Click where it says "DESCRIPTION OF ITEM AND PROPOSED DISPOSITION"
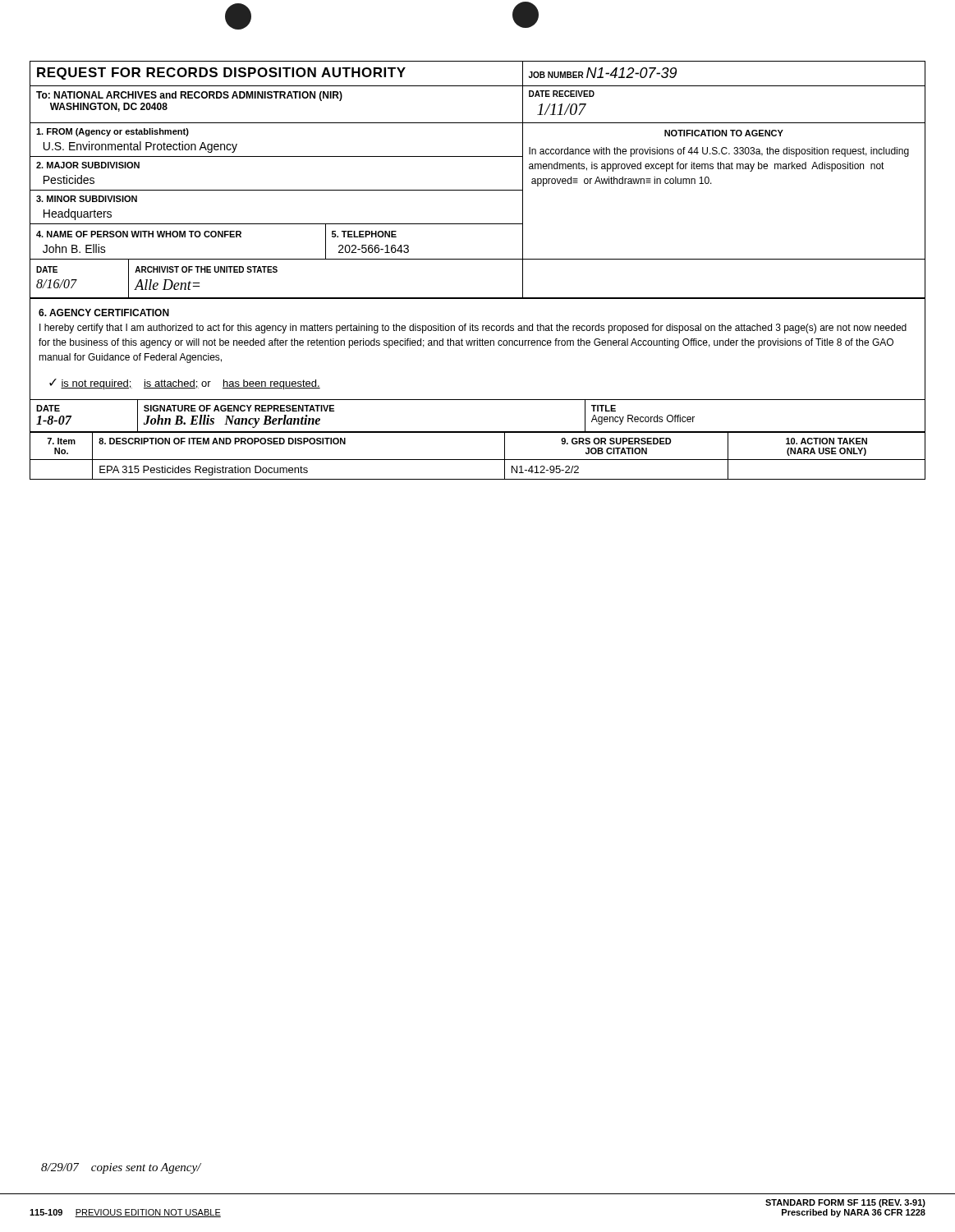Screen dimensions: 1232x955 point(222,441)
